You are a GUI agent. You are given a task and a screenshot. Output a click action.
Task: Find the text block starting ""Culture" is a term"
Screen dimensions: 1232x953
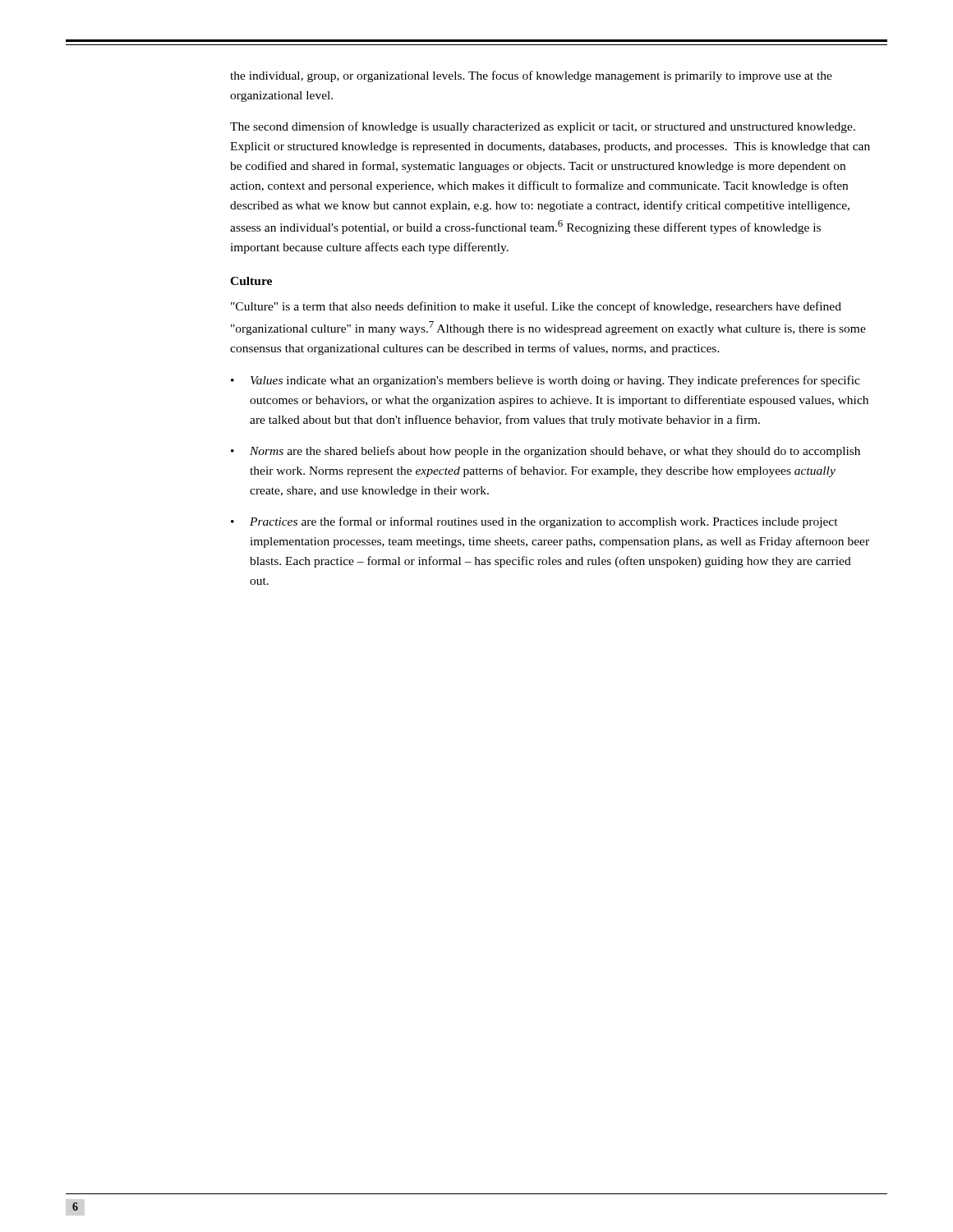[x=548, y=327]
